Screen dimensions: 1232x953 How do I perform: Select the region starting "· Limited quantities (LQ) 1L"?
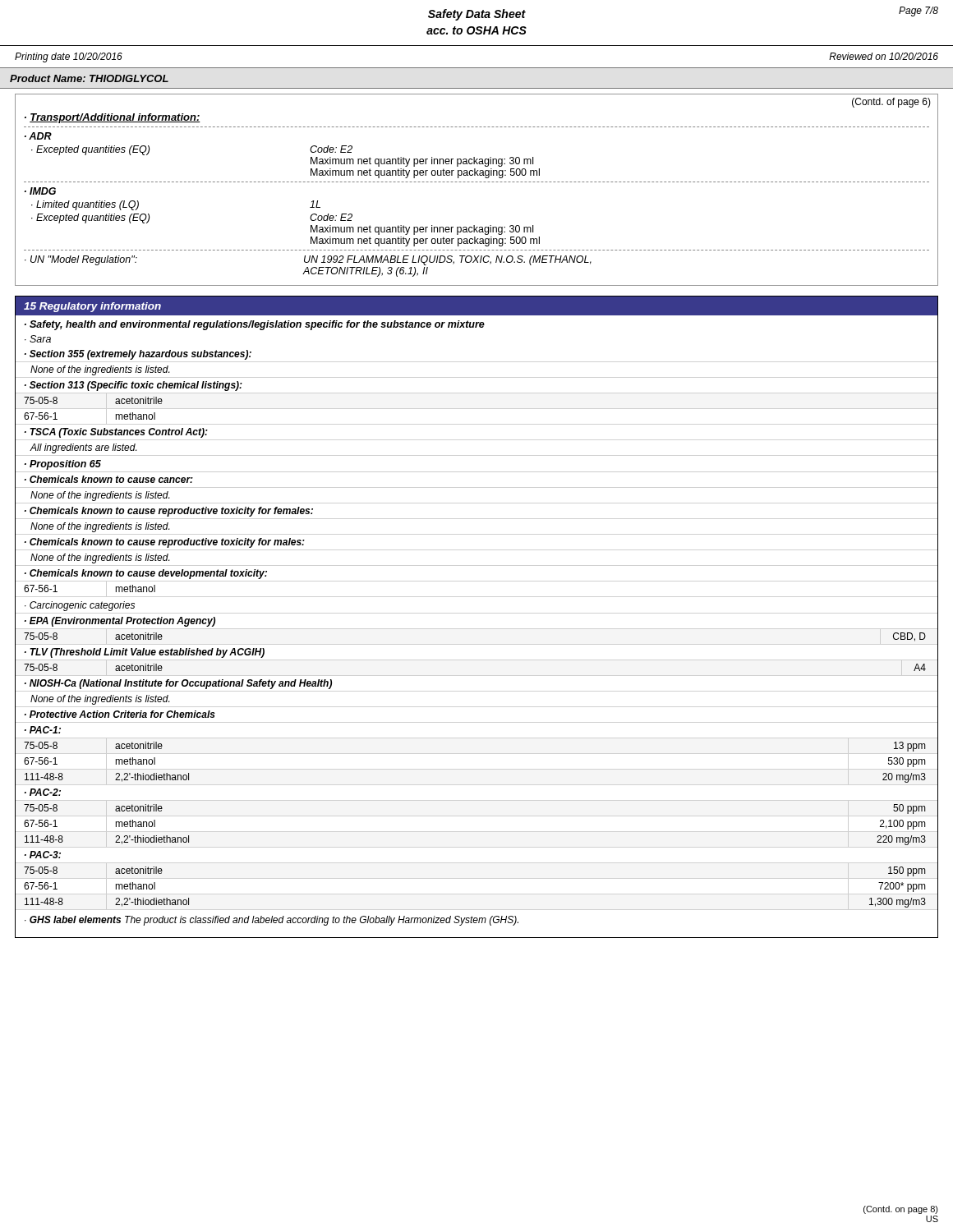pyautogui.click(x=83, y=205)
